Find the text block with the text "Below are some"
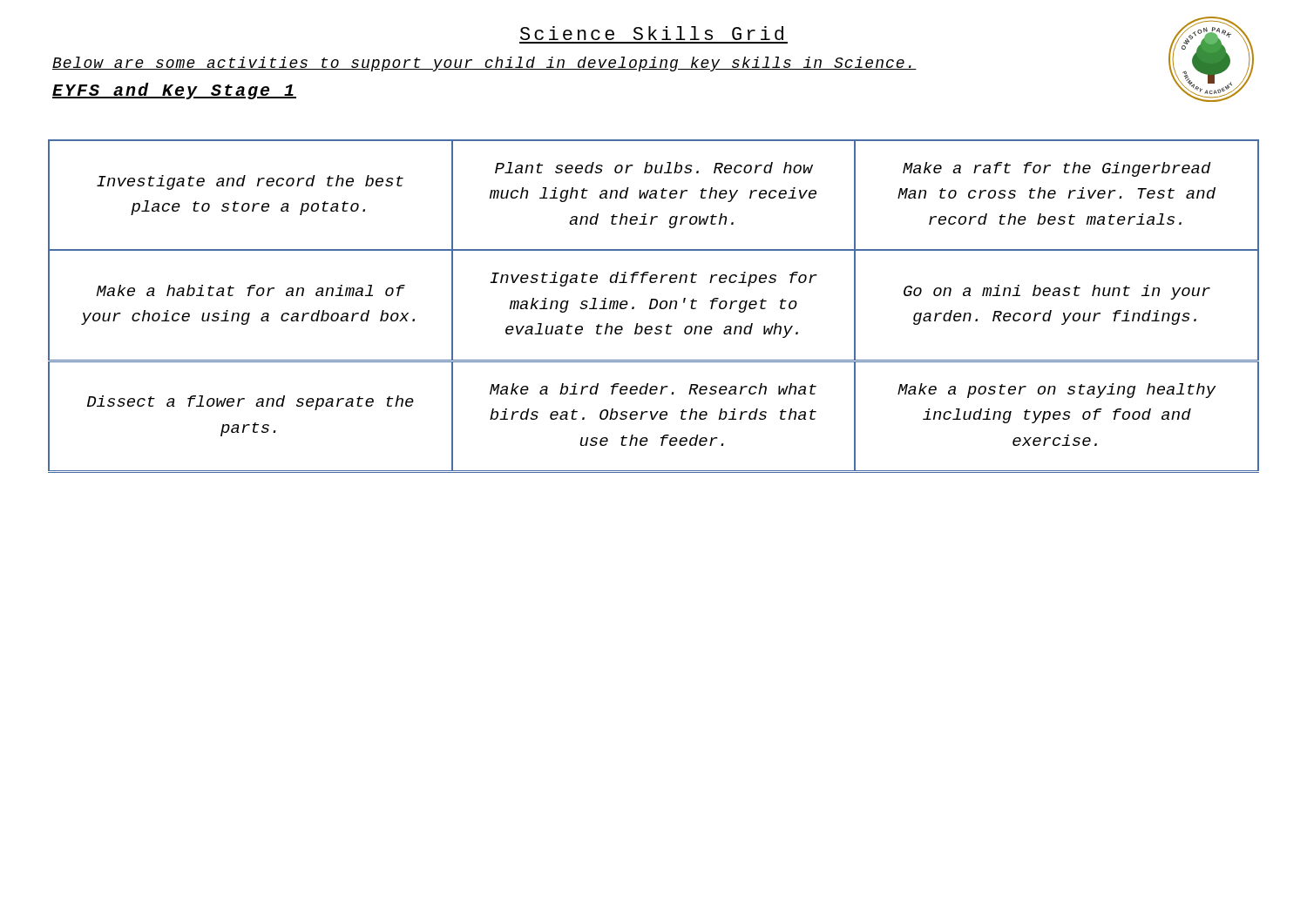The image size is (1307, 924). pos(484,64)
